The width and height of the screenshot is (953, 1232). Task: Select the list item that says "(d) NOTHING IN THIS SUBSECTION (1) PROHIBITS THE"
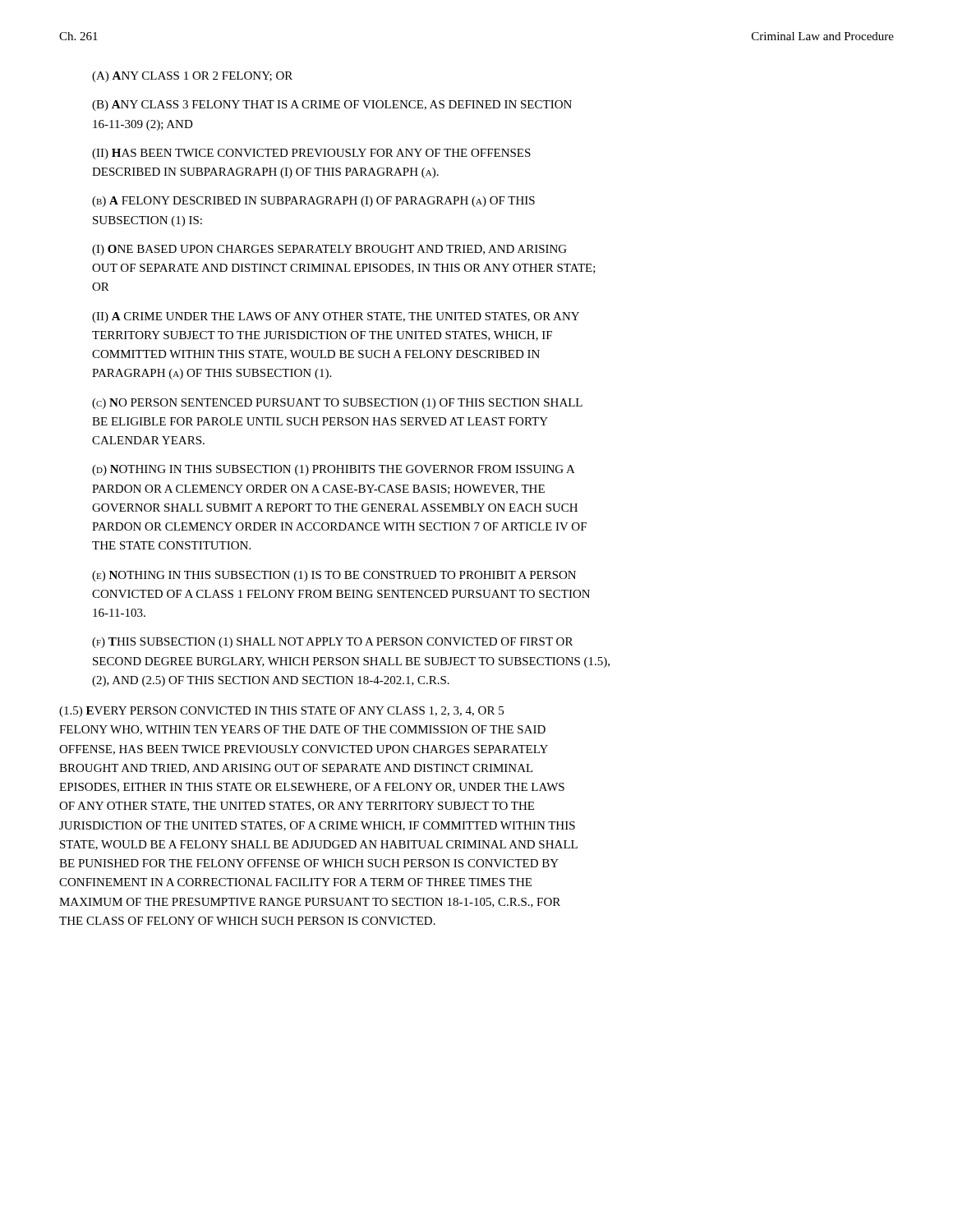(340, 507)
